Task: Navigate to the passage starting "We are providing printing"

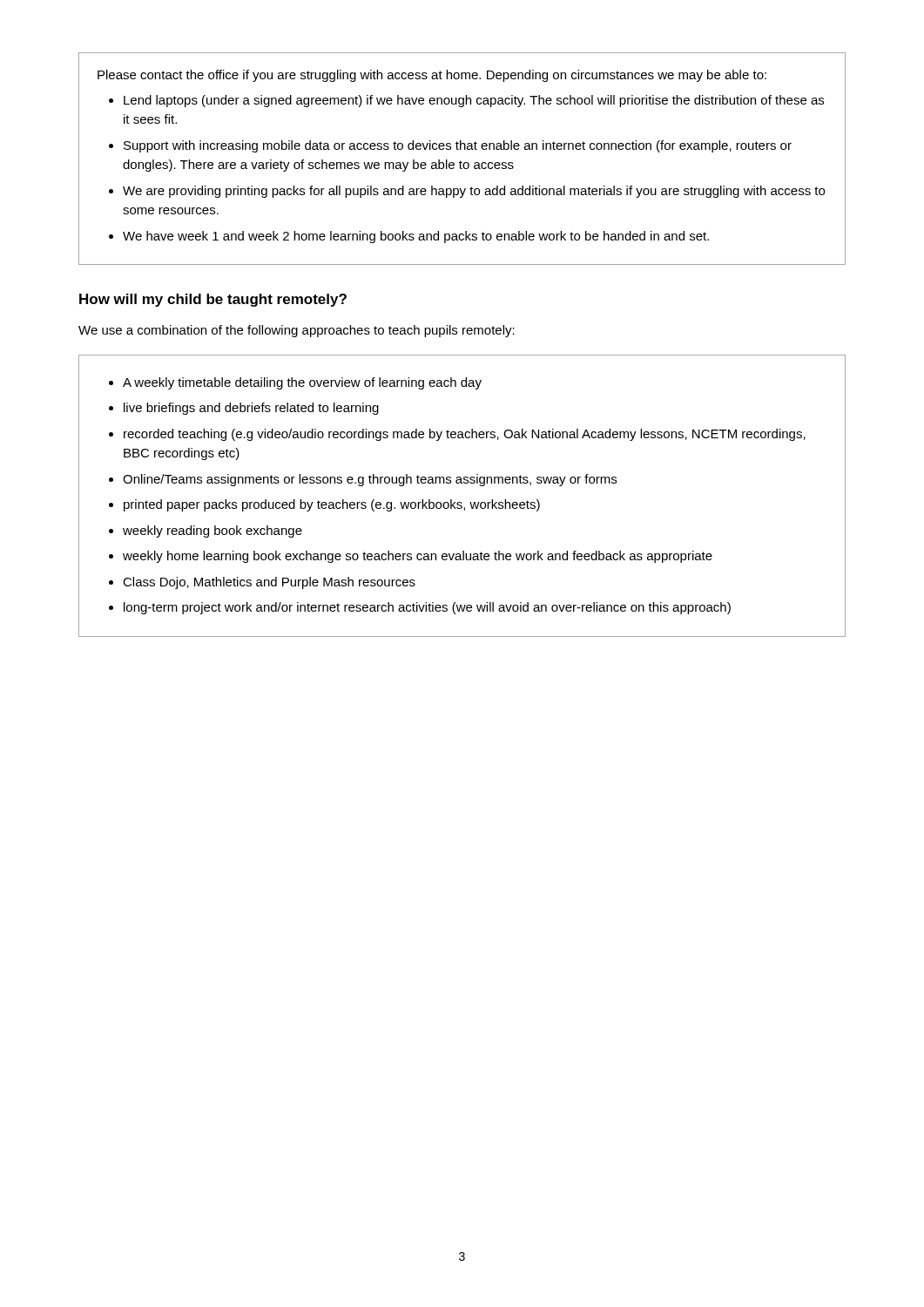Action: click(474, 200)
